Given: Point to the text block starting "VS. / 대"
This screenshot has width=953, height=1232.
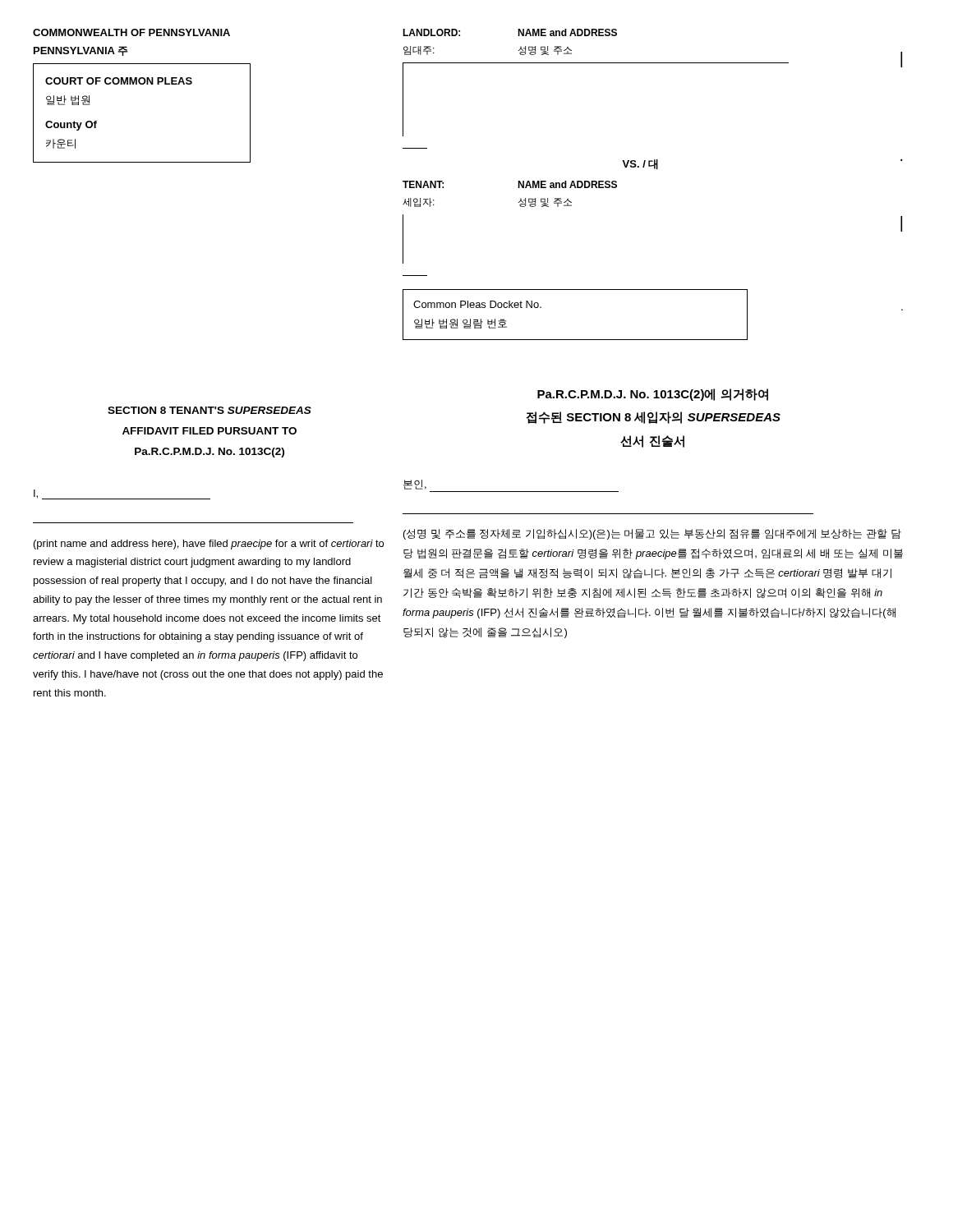Looking at the screenshot, I should tap(641, 164).
